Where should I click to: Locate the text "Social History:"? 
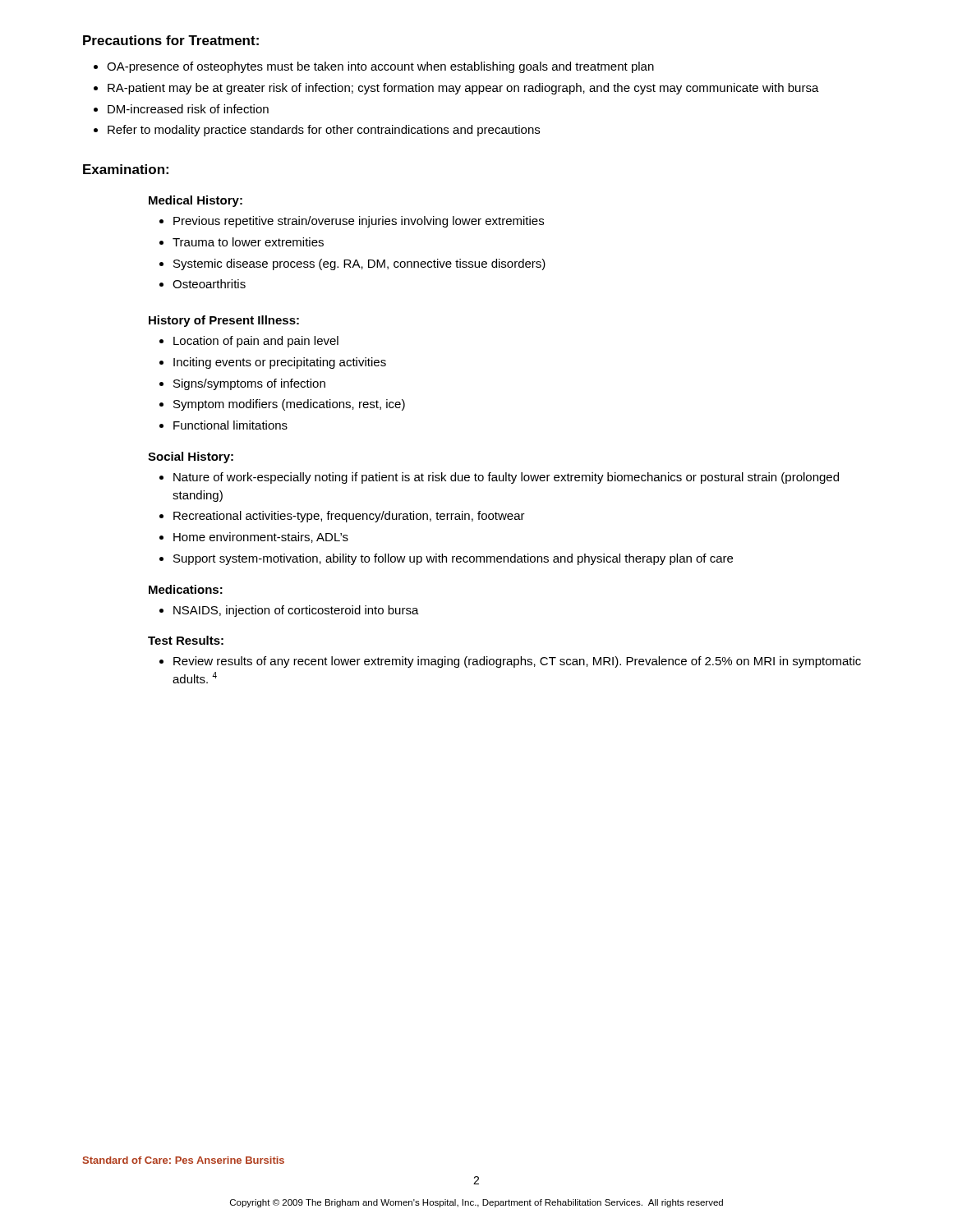tap(191, 457)
